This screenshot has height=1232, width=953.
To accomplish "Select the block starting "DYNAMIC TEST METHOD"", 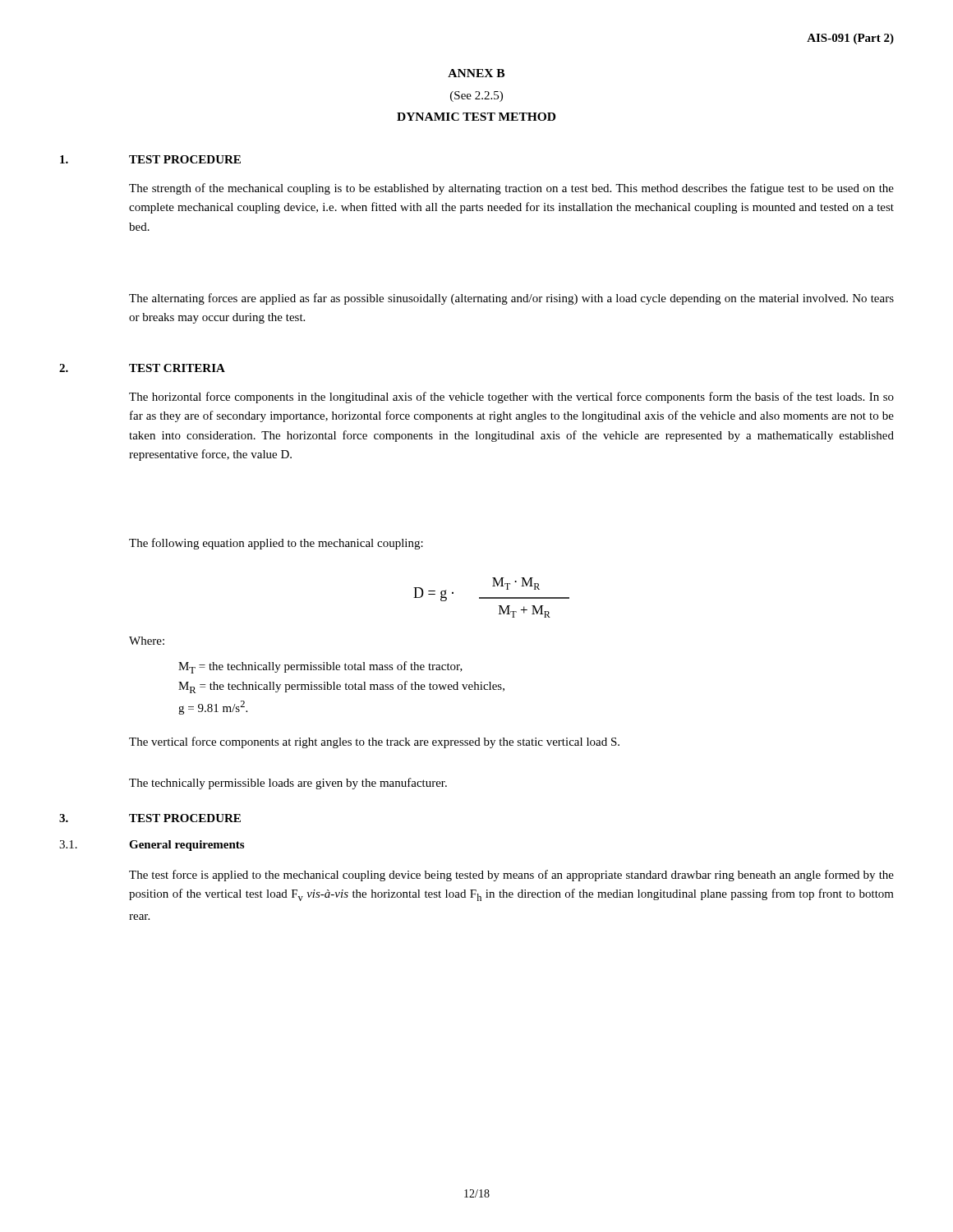I will [x=476, y=116].
